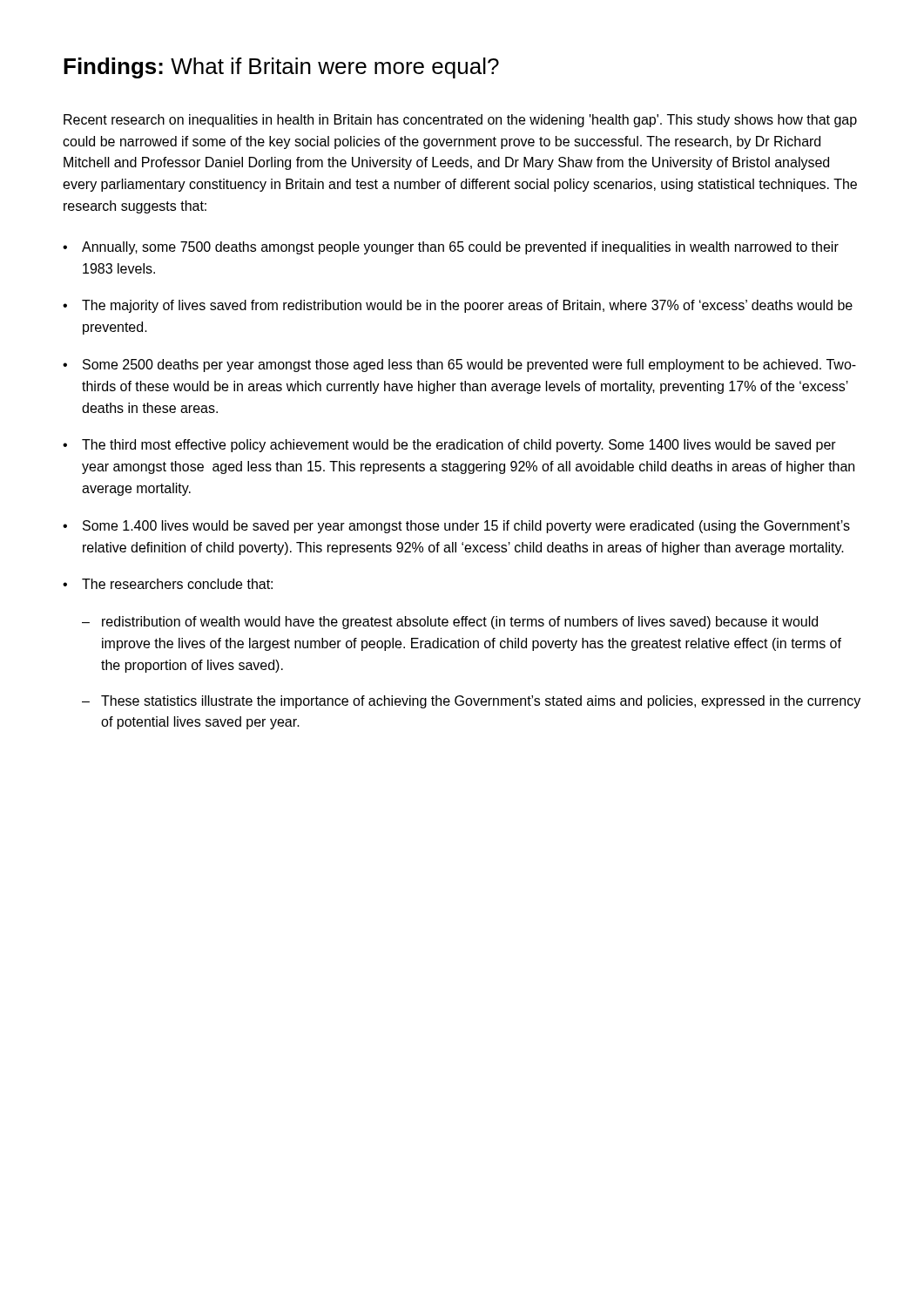924x1307 pixels.
Task: Find the text block starting "• The researchers conclude that:"
Action: pyautogui.click(x=168, y=584)
